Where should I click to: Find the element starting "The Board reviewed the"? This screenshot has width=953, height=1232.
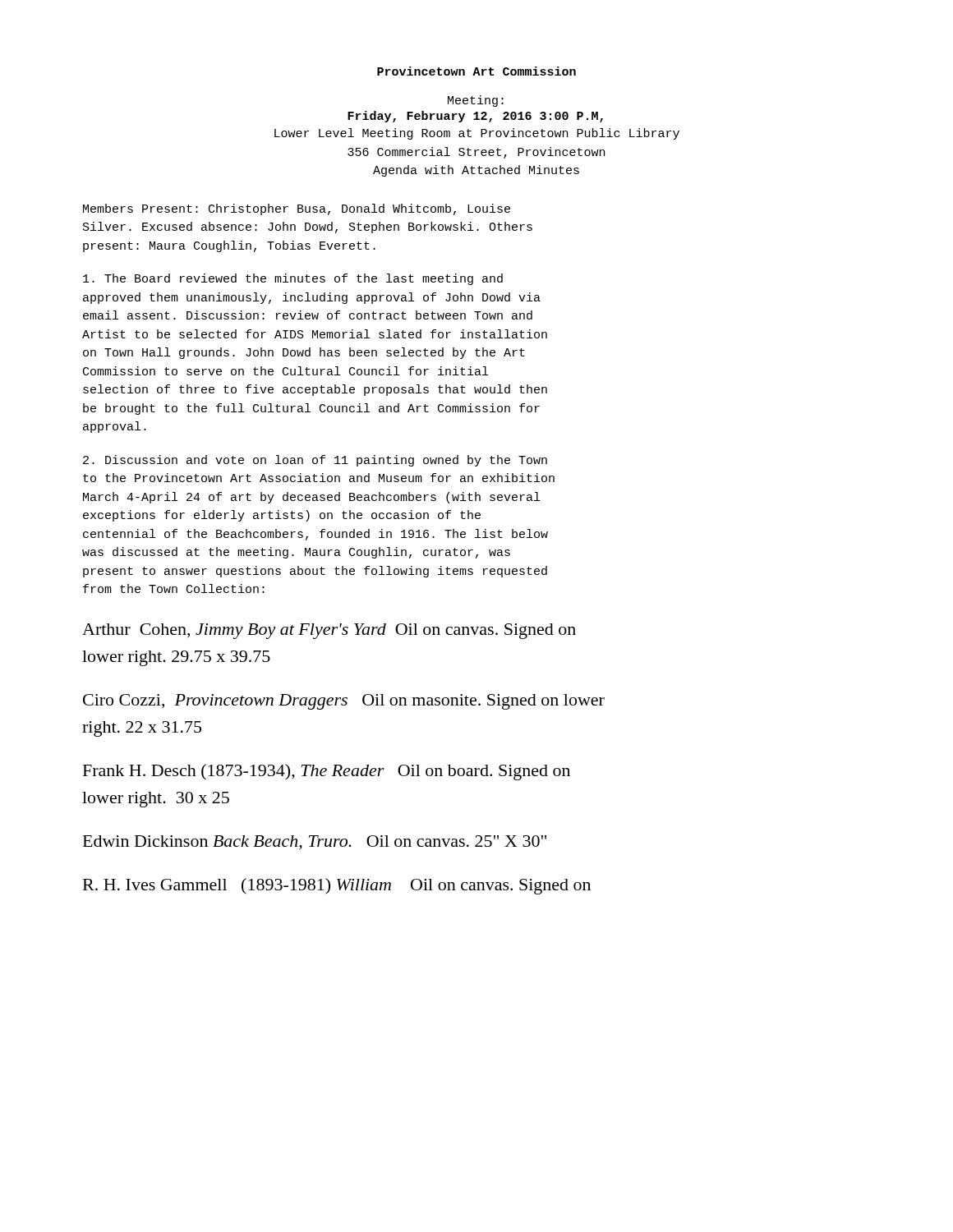pos(315,354)
